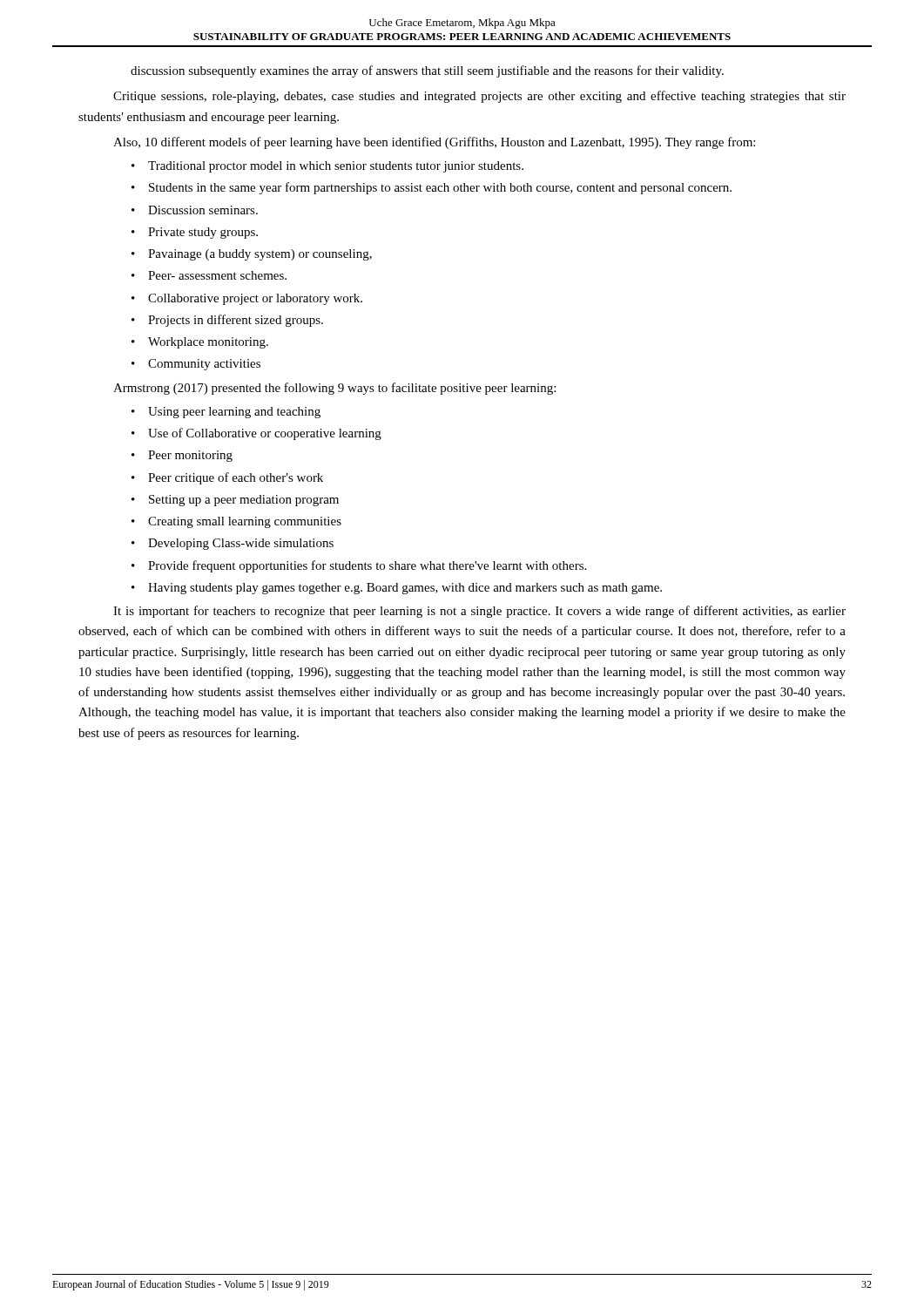Locate the region starting "discussion subsequently examines the array of"

[428, 71]
